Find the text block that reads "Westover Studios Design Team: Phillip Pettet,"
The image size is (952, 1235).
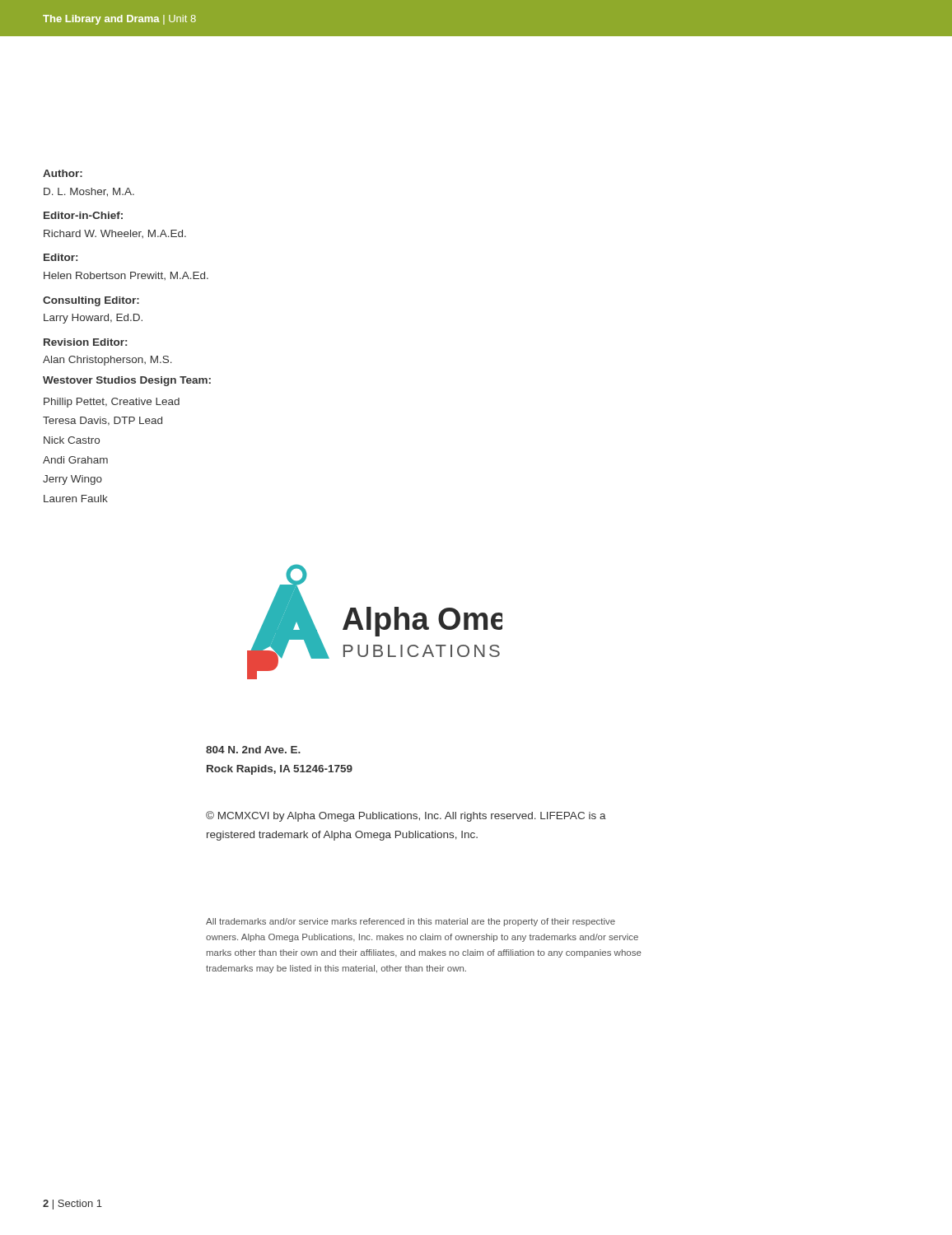pyautogui.click(x=127, y=381)
